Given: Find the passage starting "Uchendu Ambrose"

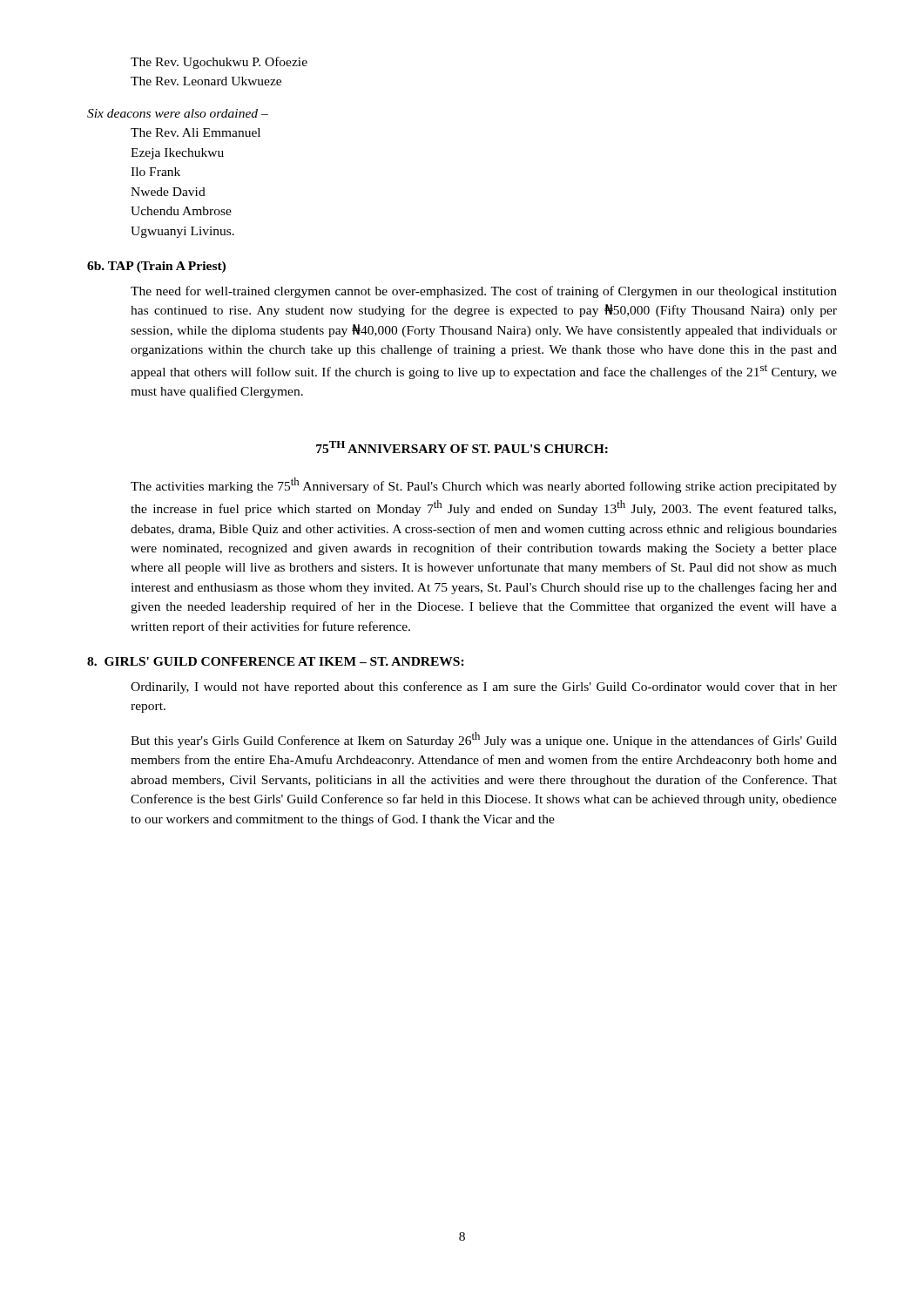Looking at the screenshot, I should [x=181, y=211].
